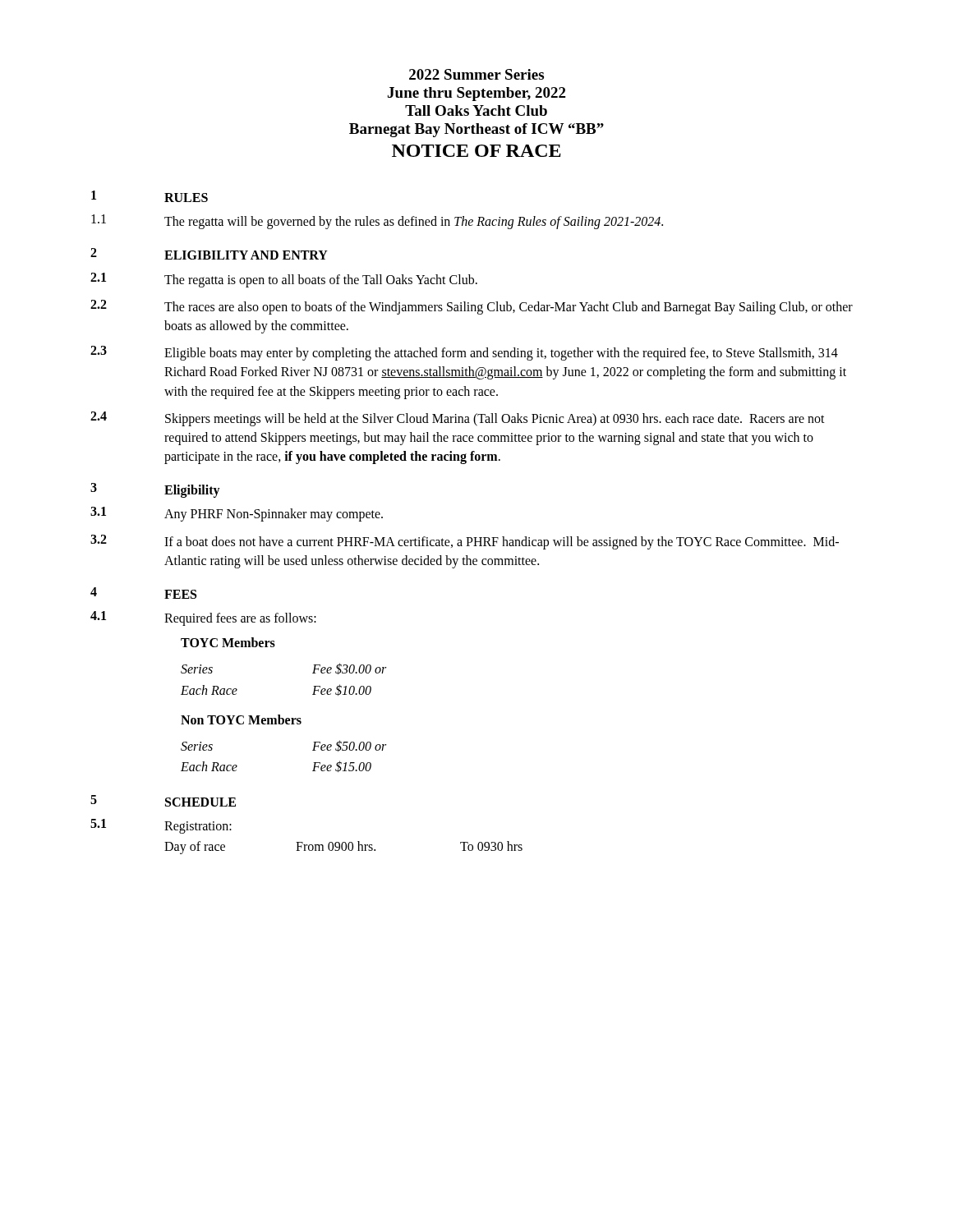Find the block on this page that starts "2 The races are also"

pos(476,316)
